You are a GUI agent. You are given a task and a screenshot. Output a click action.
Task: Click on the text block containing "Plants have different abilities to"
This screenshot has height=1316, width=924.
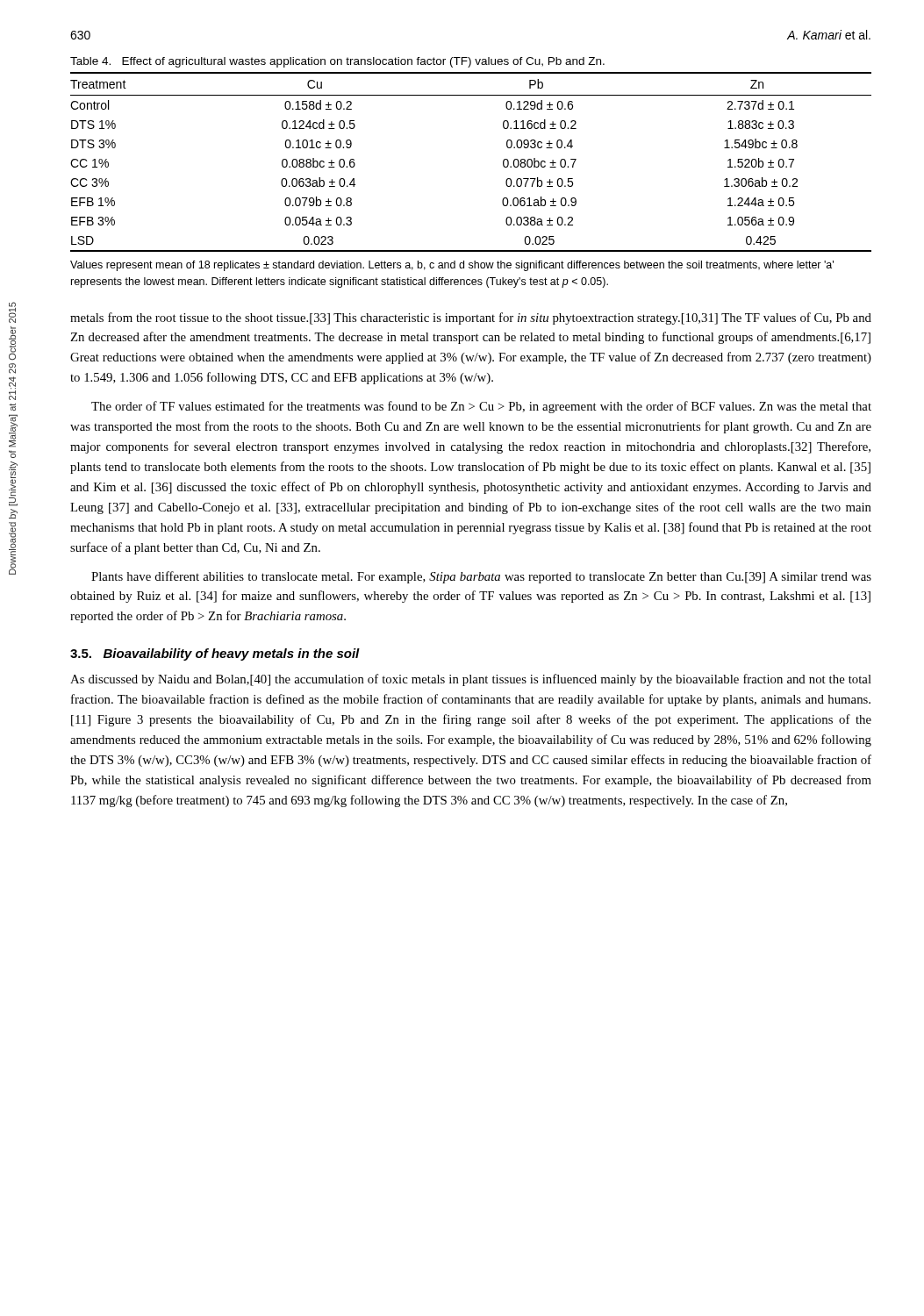tap(471, 597)
